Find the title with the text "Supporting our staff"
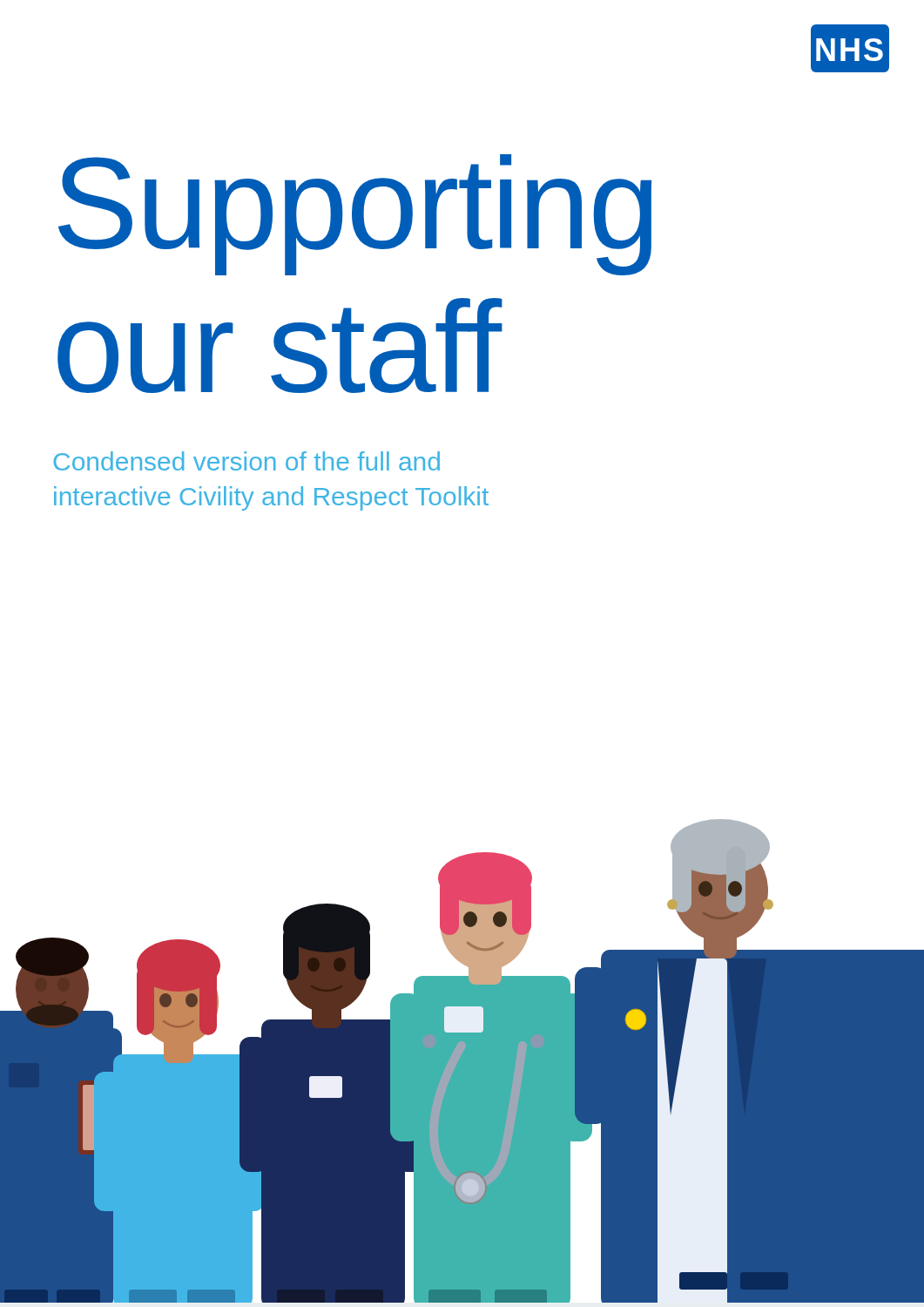924x1307 pixels. coord(462,263)
